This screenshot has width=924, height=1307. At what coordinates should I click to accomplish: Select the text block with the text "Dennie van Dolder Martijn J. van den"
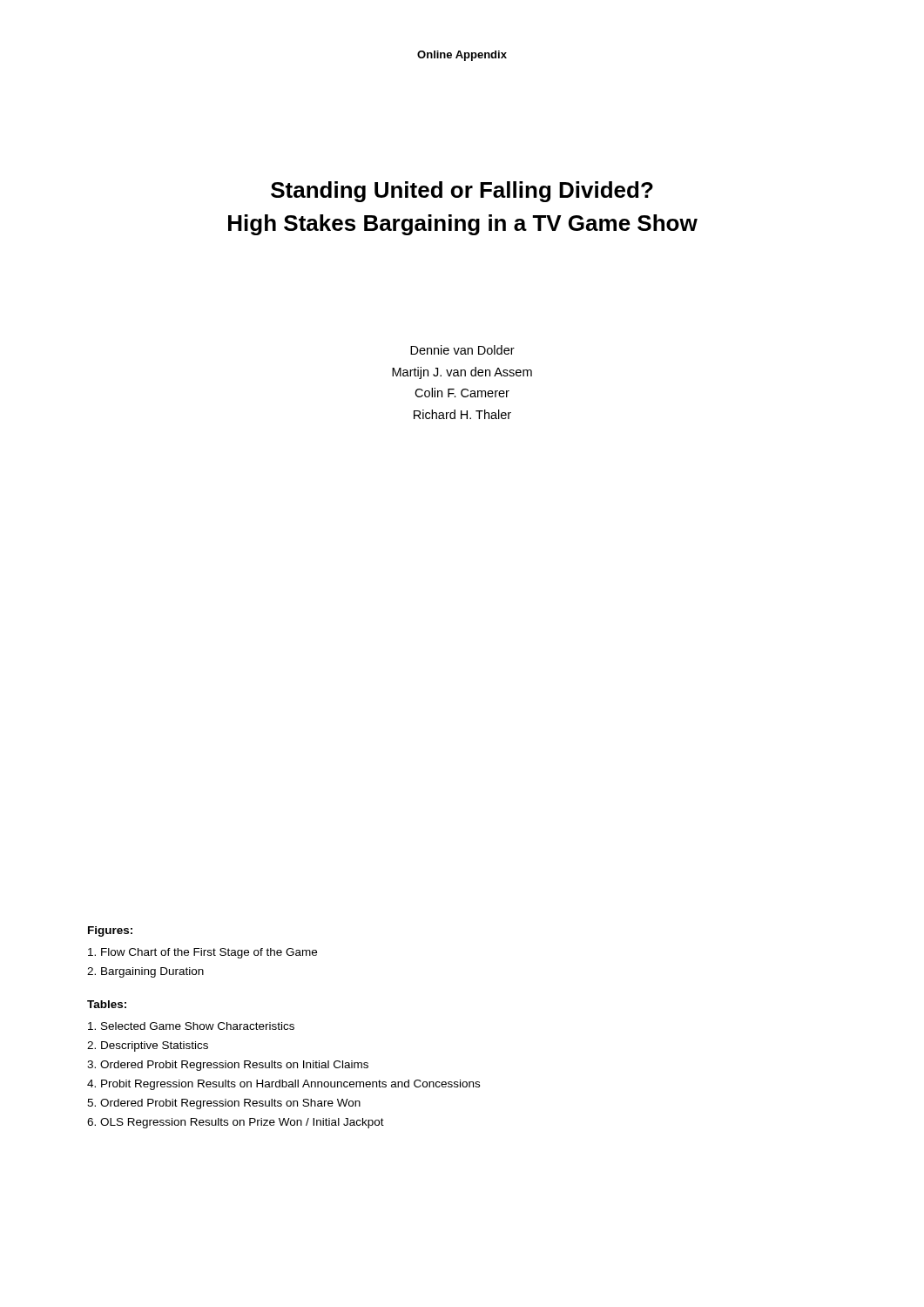[x=462, y=382]
